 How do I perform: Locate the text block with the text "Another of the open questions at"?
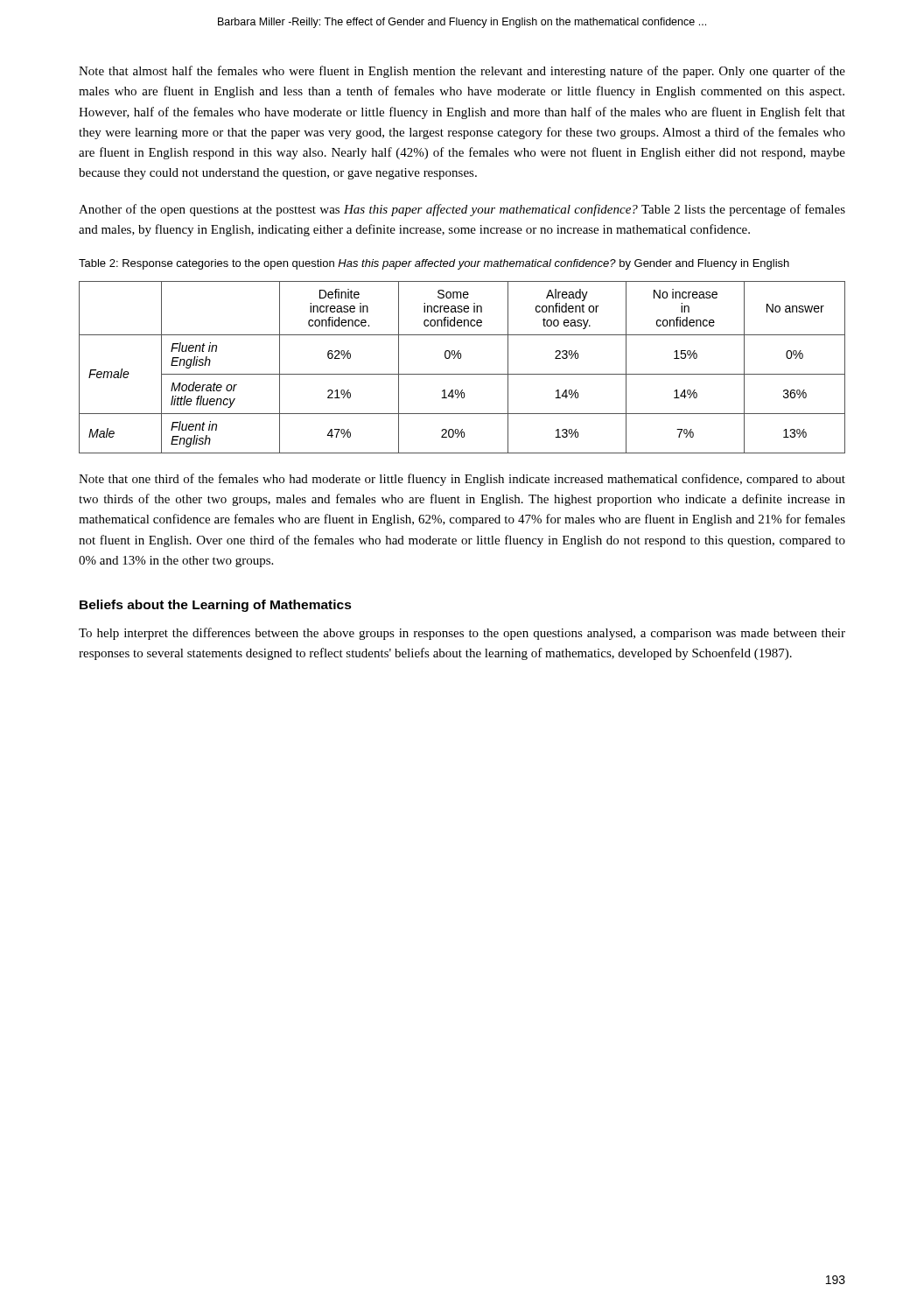point(462,219)
